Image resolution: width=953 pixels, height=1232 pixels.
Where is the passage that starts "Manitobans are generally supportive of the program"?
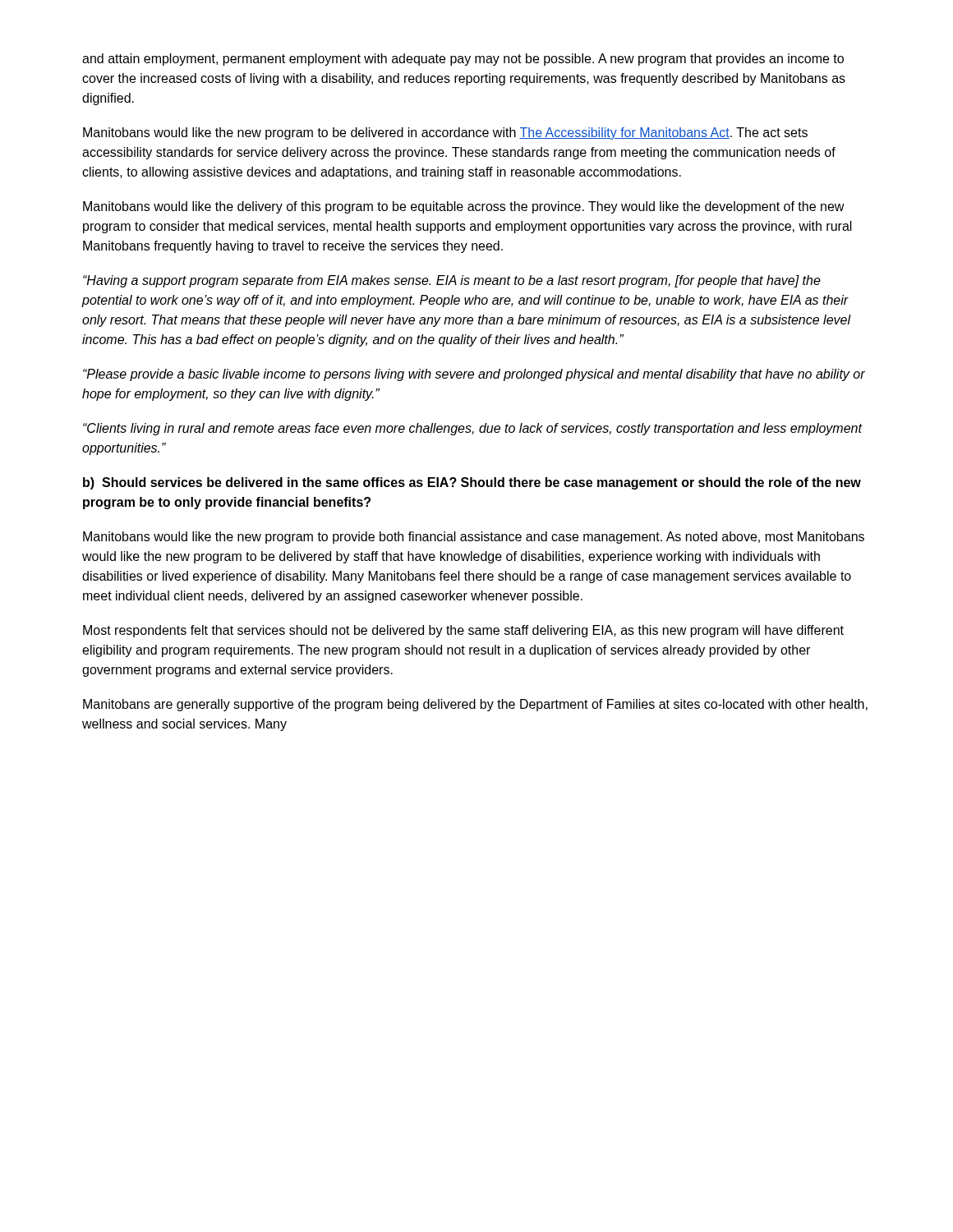(x=475, y=714)
